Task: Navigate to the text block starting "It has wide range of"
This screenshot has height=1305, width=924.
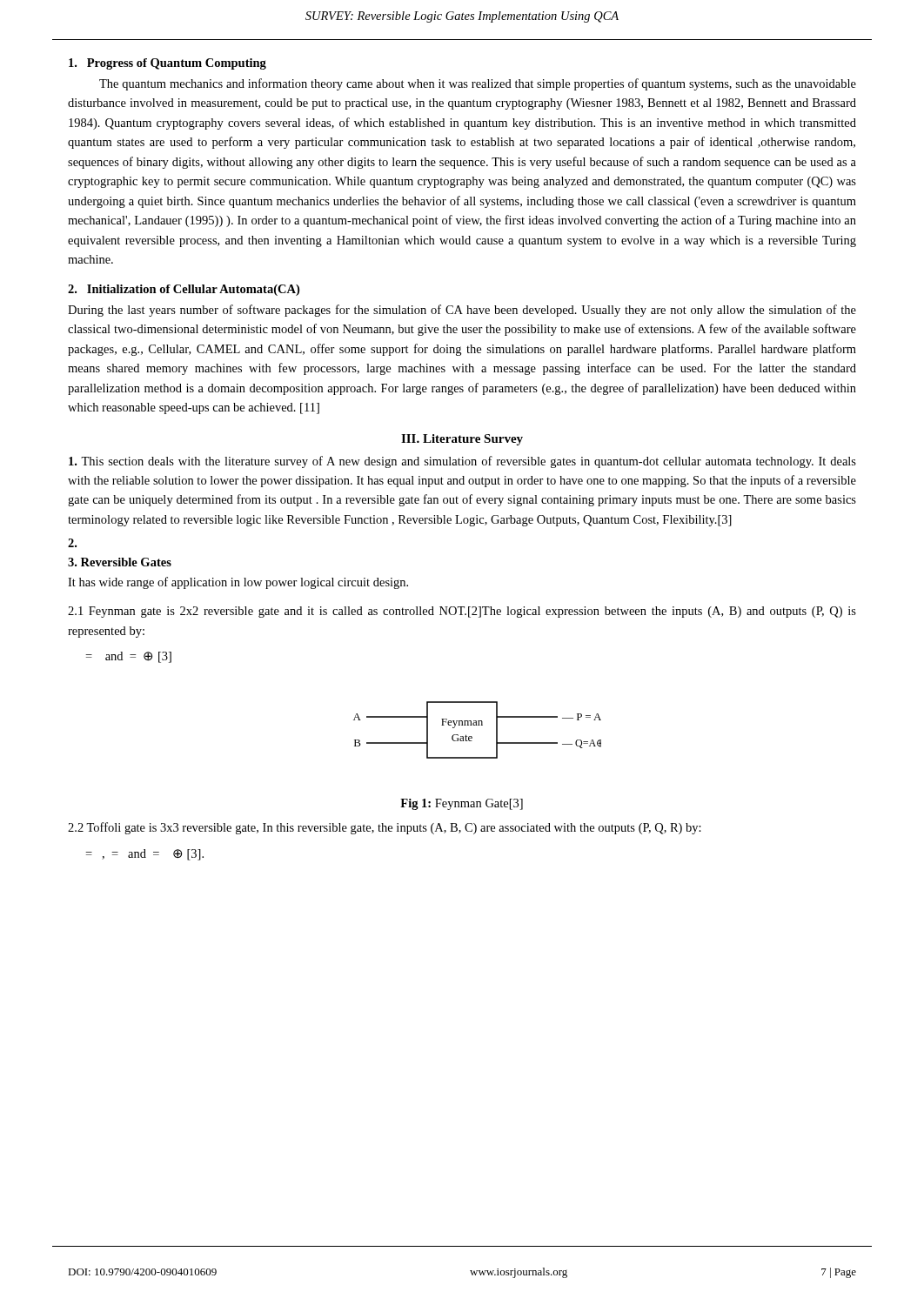Action: pos(238,583)
